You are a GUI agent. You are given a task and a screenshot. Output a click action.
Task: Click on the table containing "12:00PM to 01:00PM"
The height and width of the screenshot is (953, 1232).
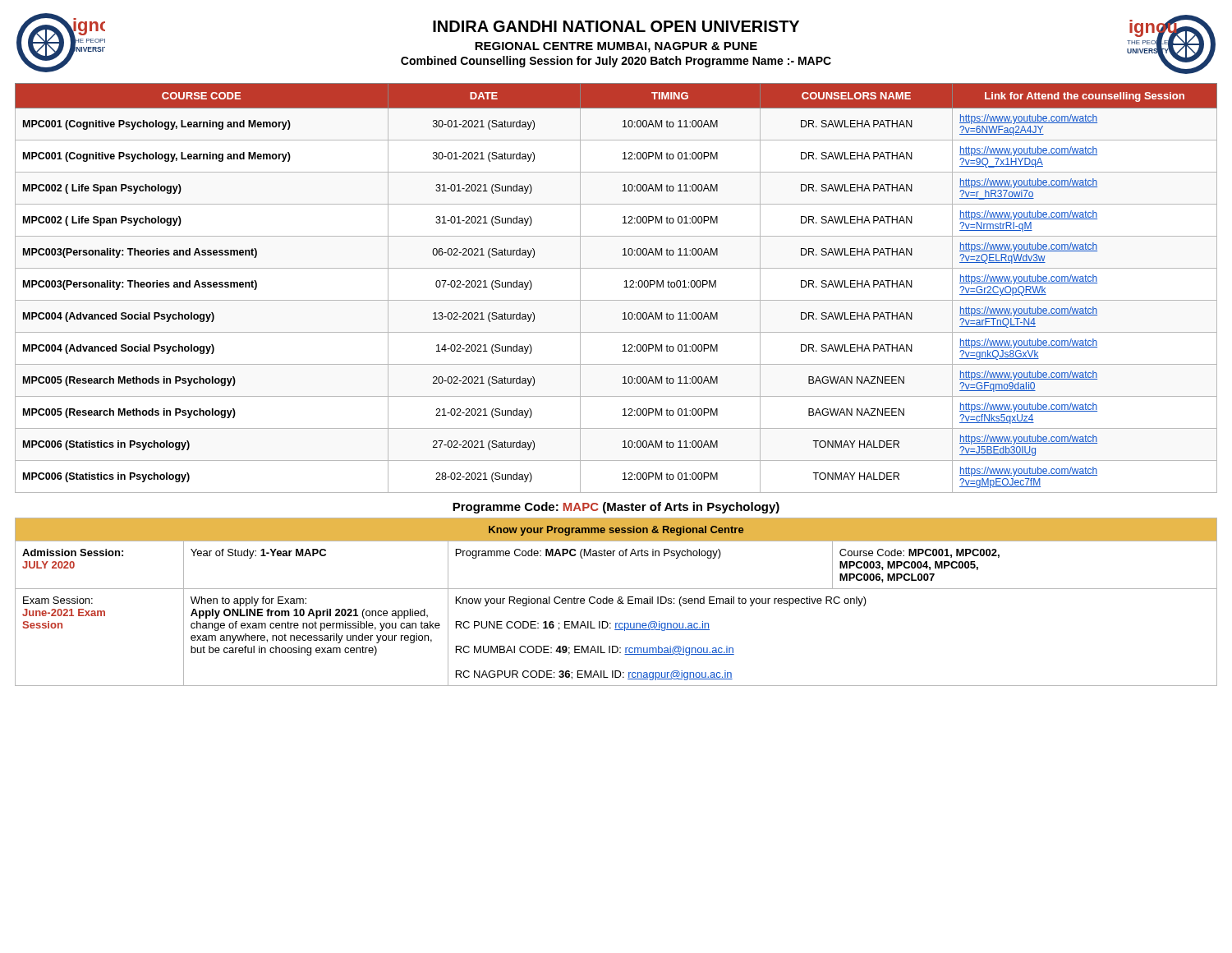[616, 288]
